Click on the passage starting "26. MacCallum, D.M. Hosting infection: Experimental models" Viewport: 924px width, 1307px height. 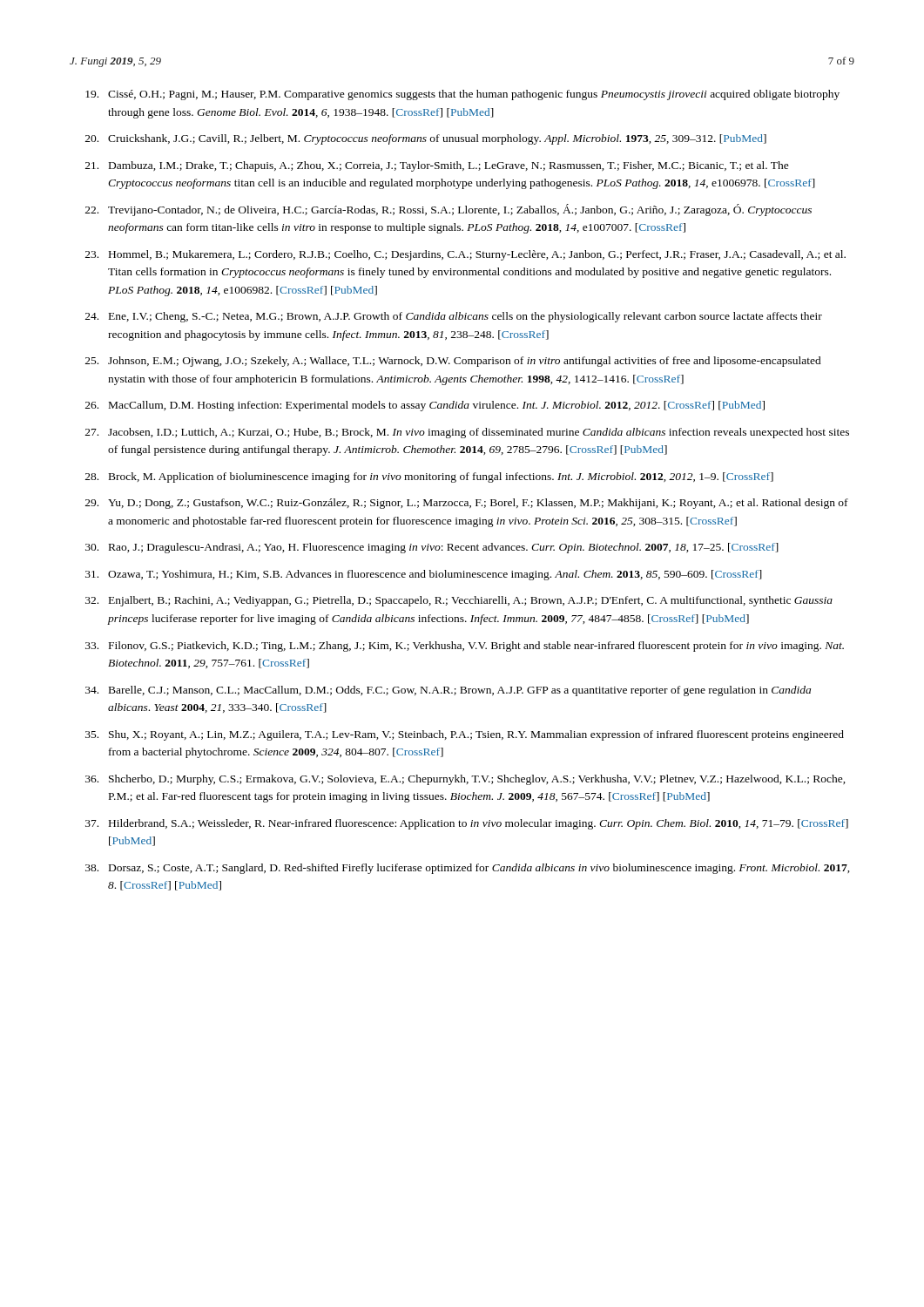pyautogui.click(x=462, y=406)
